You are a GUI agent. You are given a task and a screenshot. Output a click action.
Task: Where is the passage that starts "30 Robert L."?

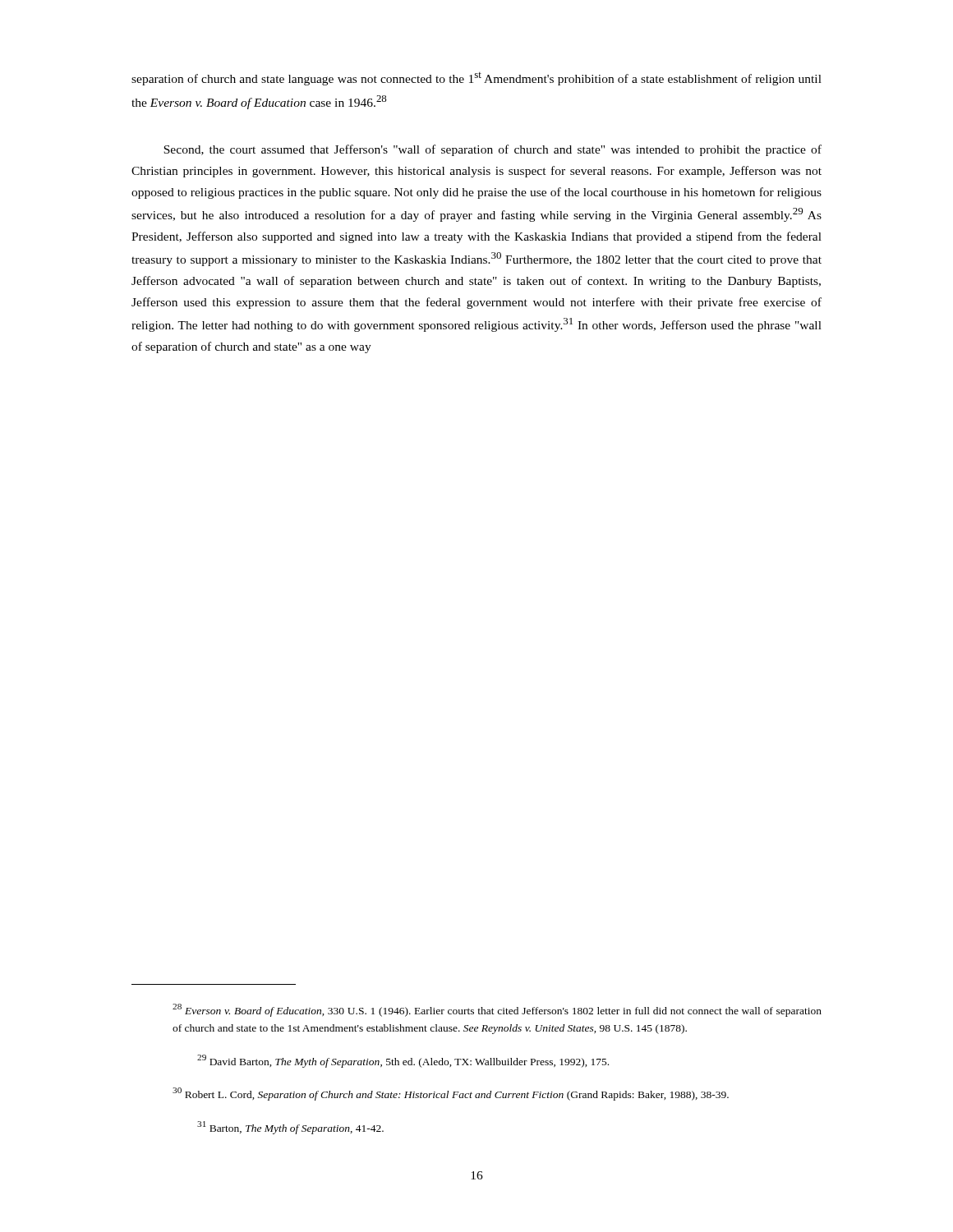(x=451, y=1093)
